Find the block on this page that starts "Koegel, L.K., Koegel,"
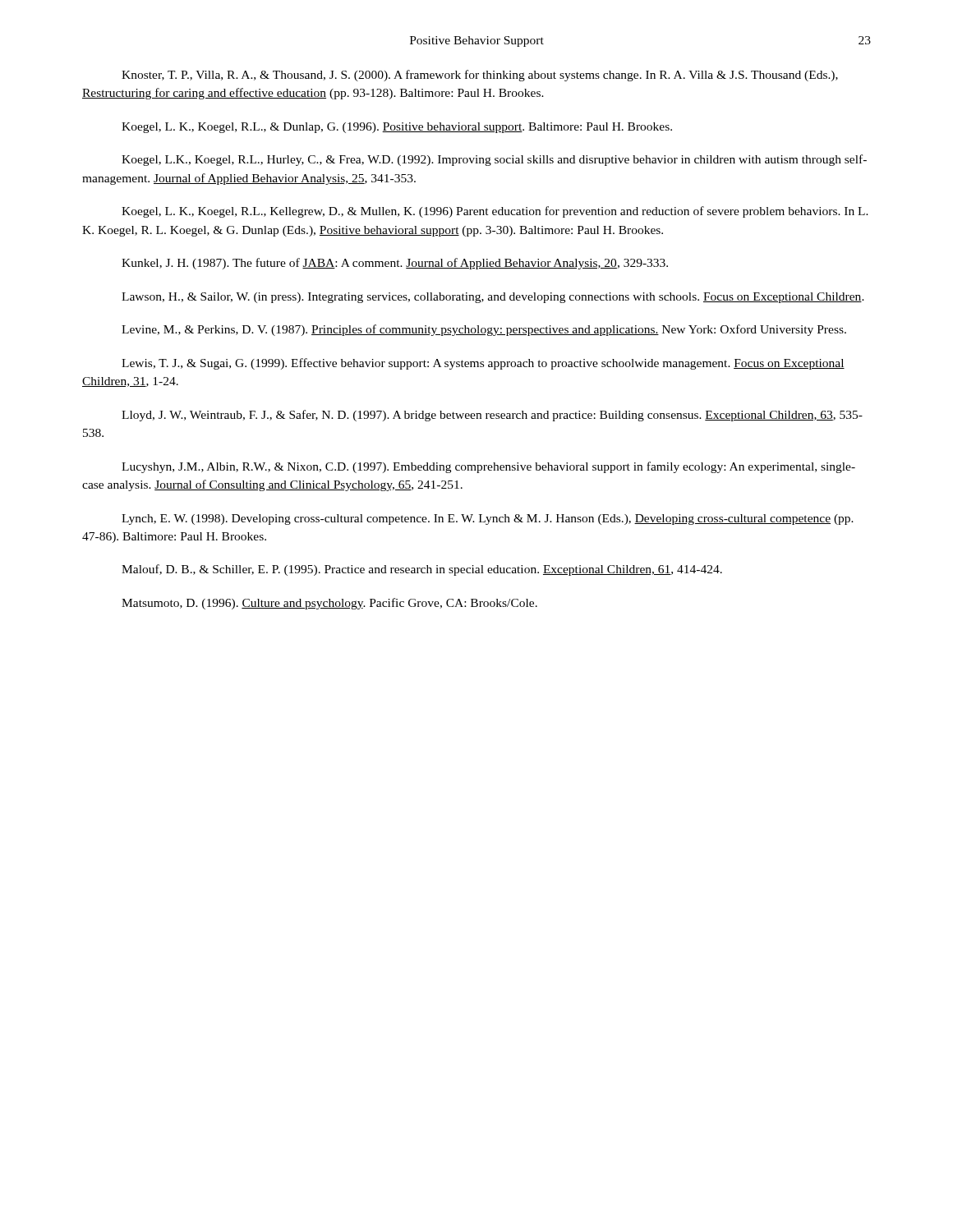The height and width of the screenshot is (1232, 953). pos(476,169)
